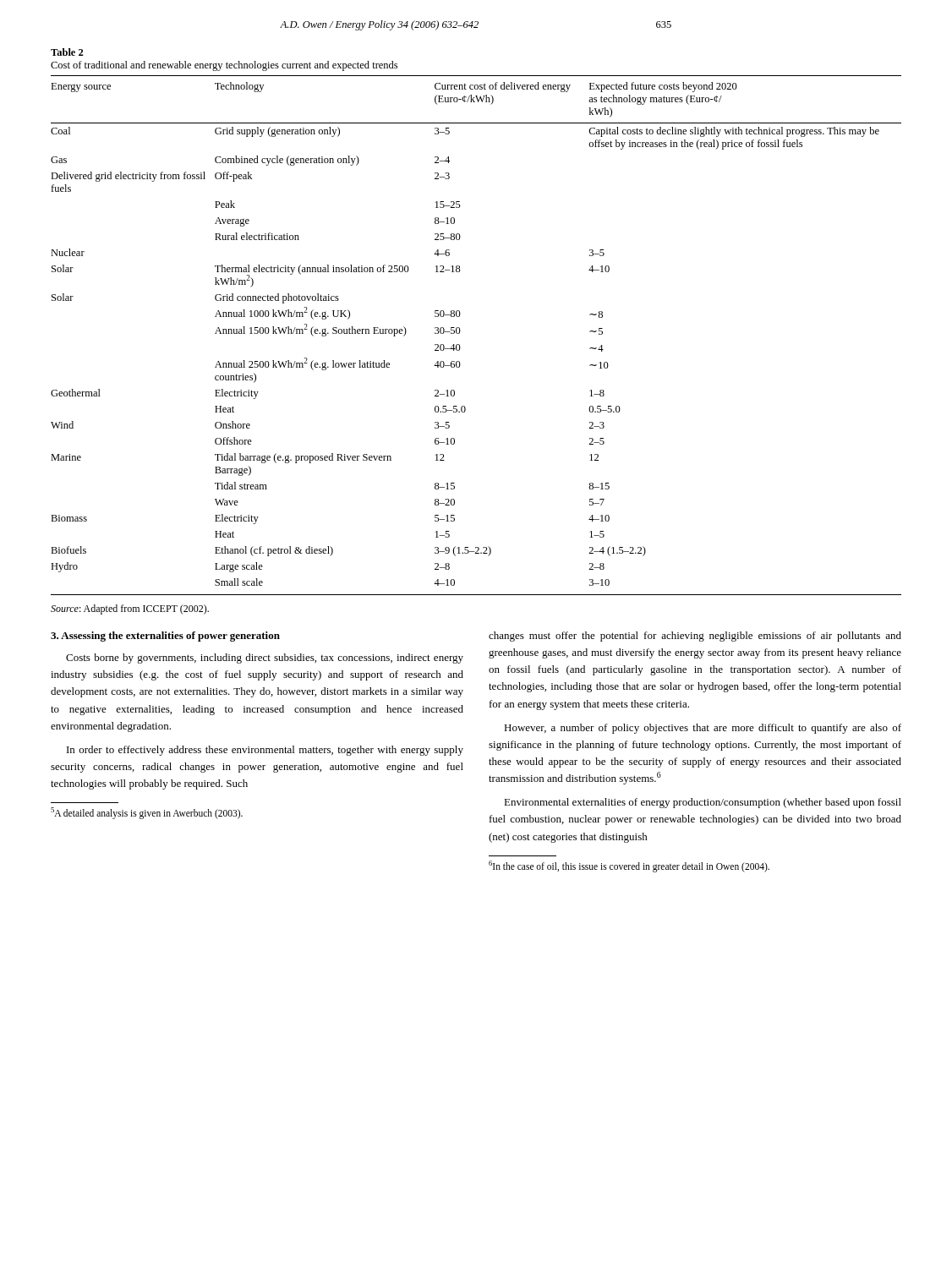Screen dimensions: 1268x952
Task: Navigate to the element starting "Costs borne by"
Action: pos(257,721)
